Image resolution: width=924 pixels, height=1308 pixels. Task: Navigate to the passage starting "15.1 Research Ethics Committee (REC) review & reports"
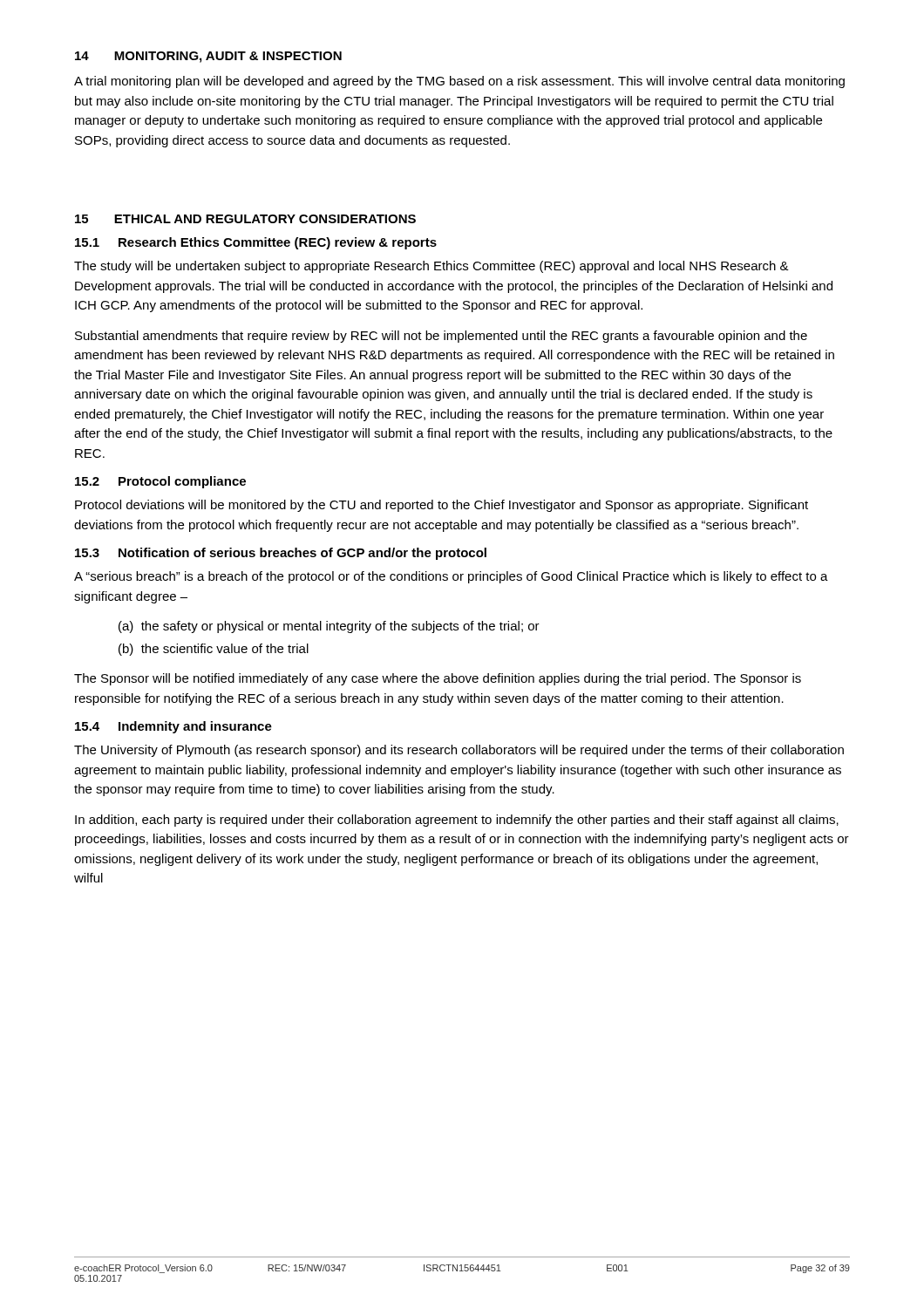(x=255, y=242)
